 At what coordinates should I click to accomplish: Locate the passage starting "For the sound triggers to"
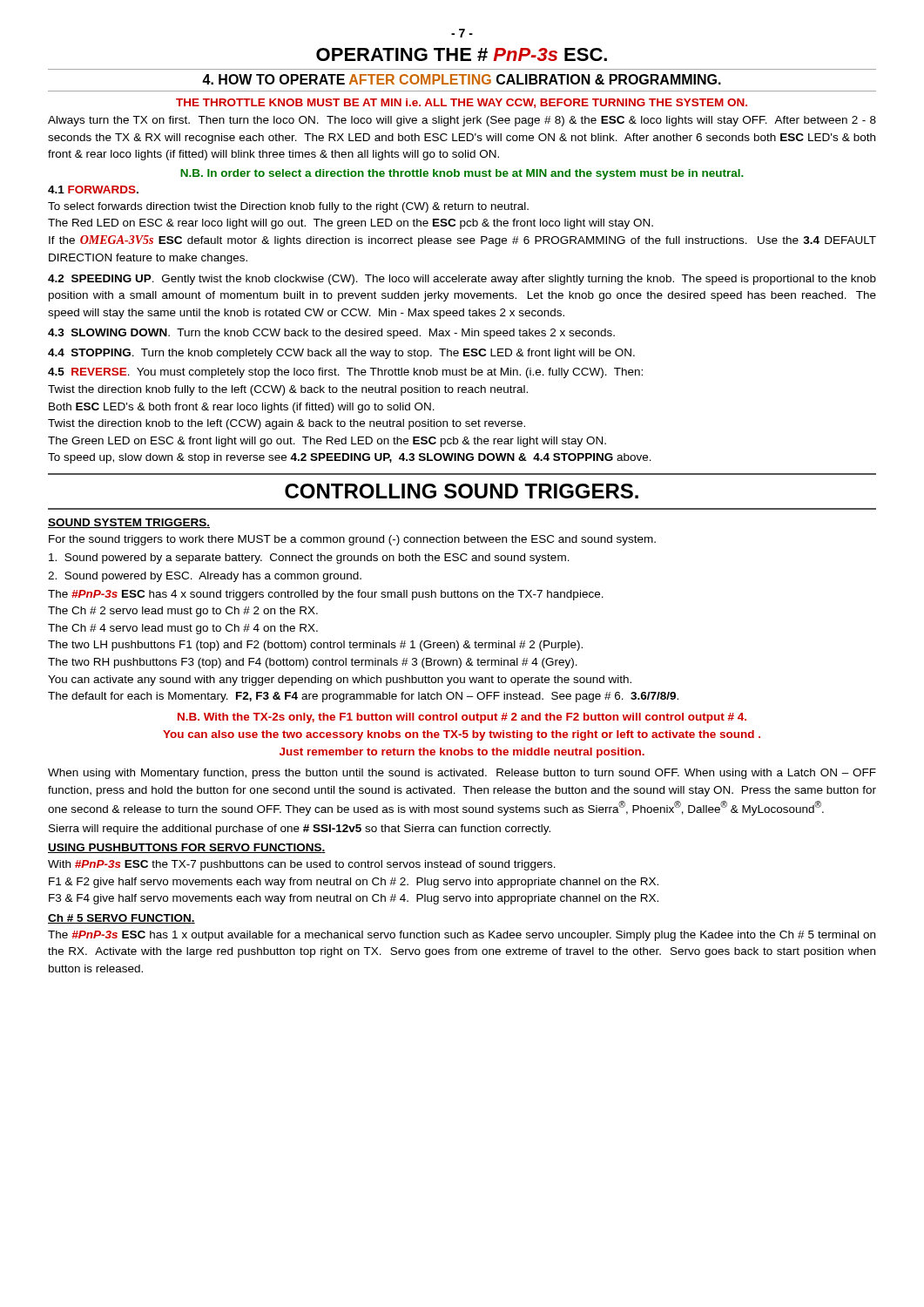[352, 539]
